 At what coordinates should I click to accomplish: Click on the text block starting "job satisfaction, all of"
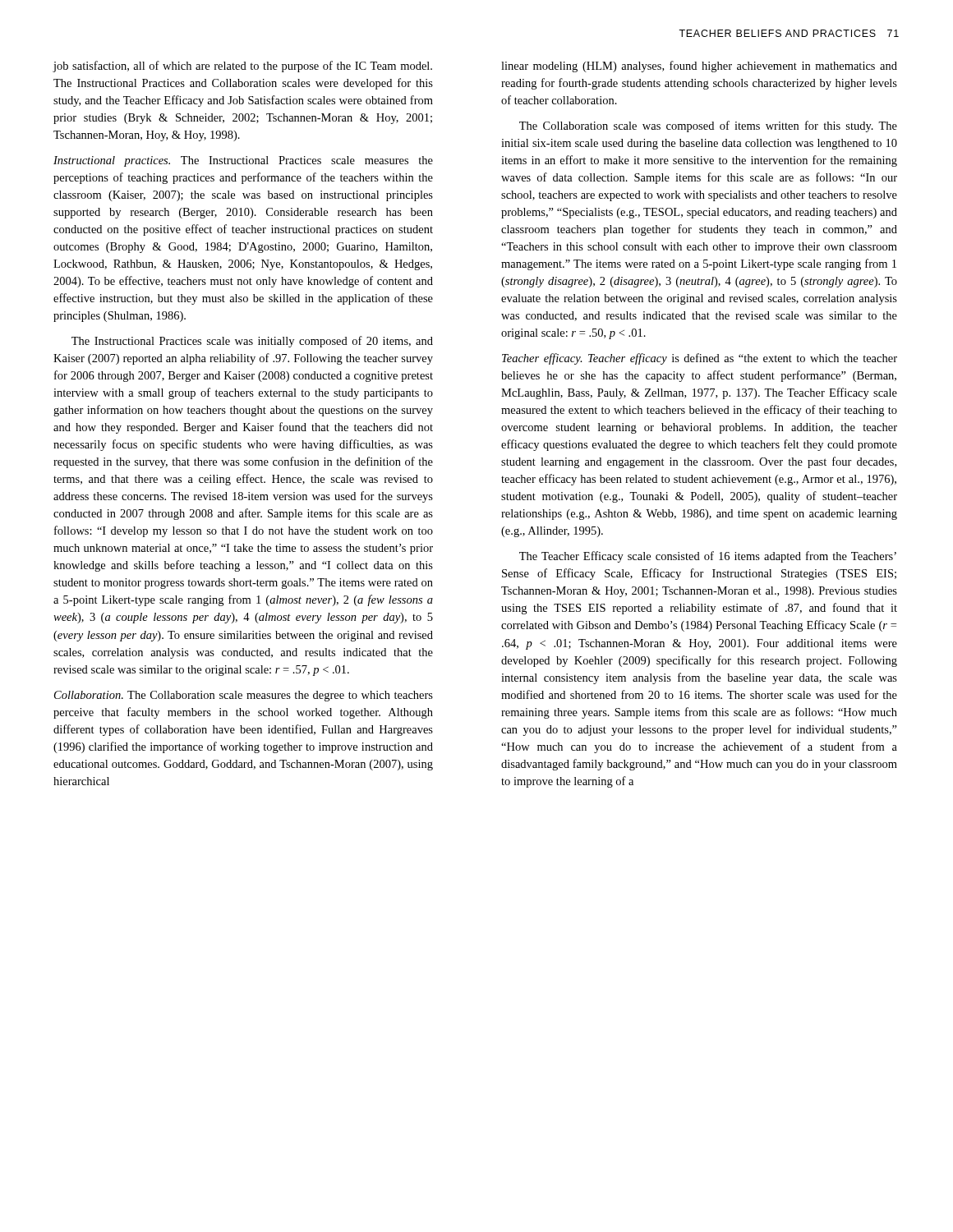(x=243, y=101)
